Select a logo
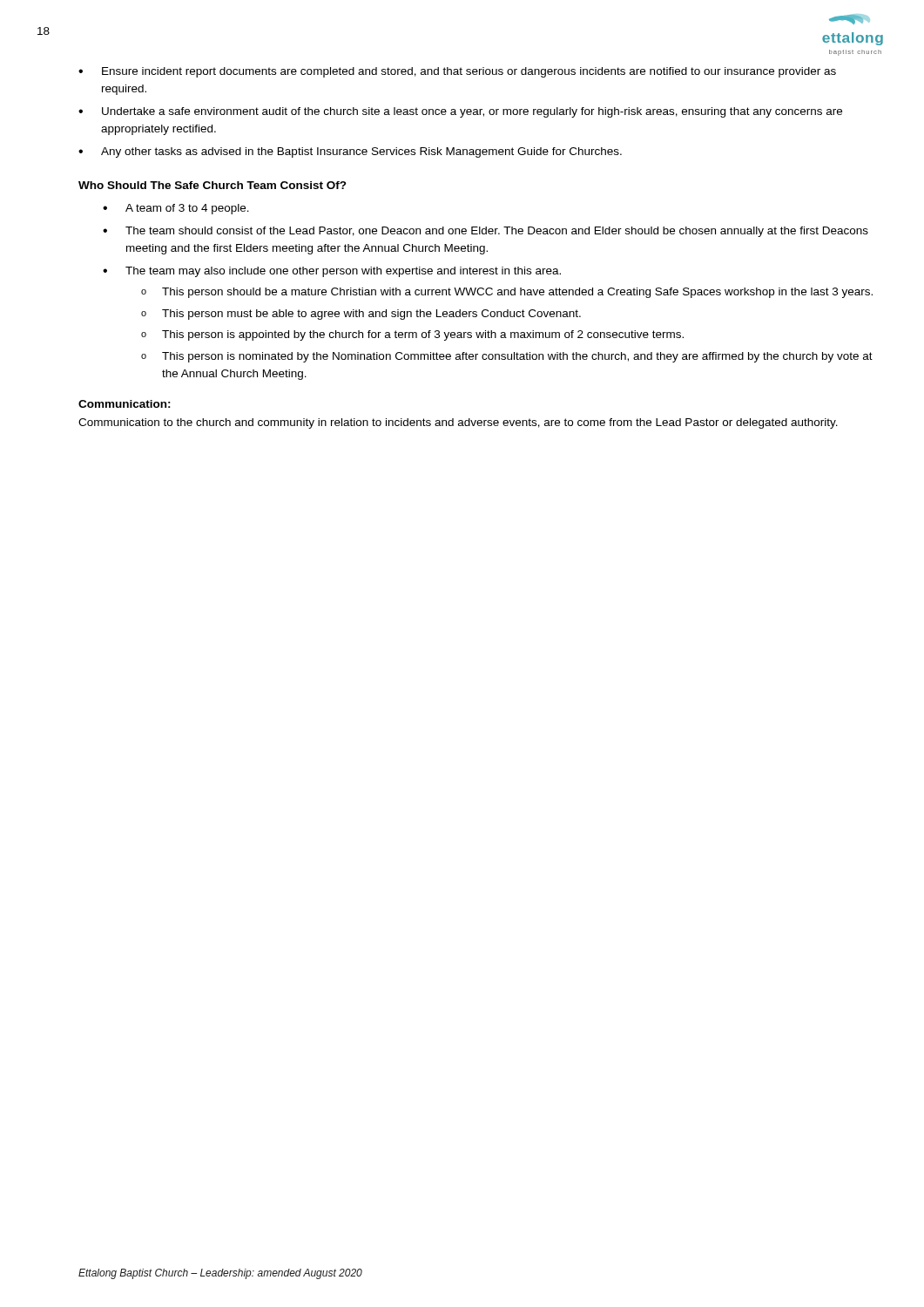This screenshot has width=924, height=1307. coord(843,38)
